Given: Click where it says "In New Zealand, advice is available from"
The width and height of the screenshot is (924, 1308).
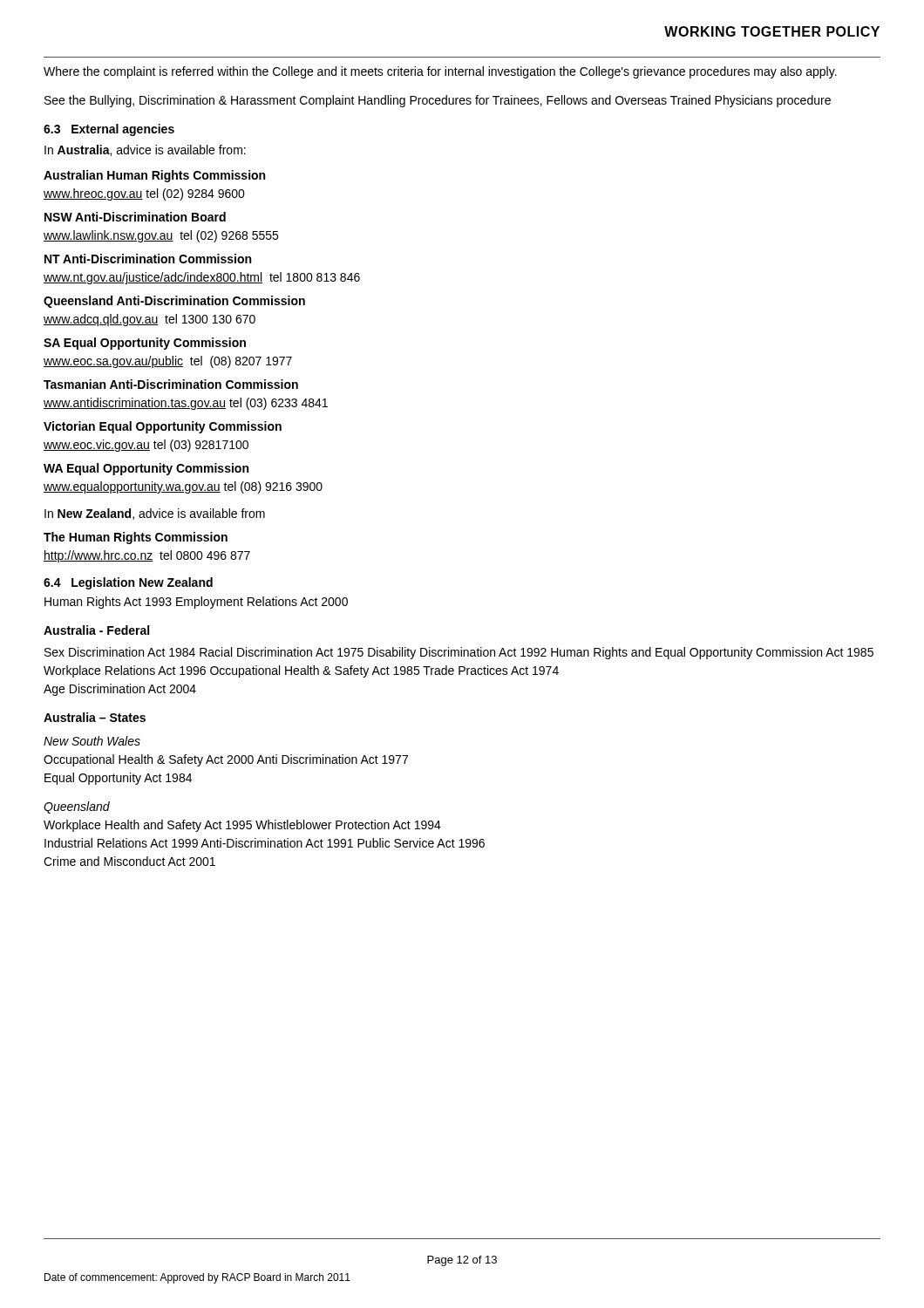Looking at the screenshot, I should pos(154,514).
